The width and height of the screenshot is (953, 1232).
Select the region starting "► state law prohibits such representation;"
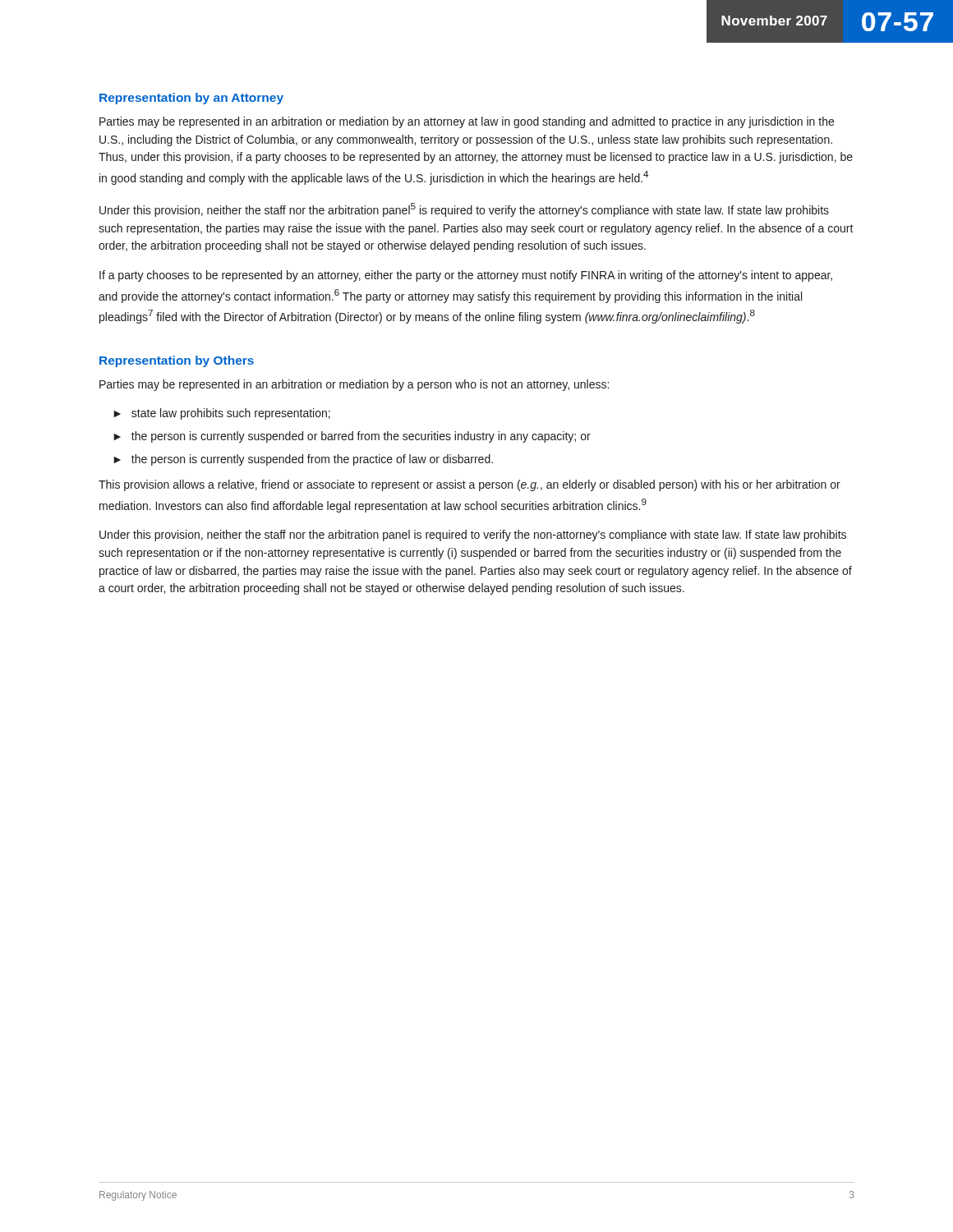point(222,414)
